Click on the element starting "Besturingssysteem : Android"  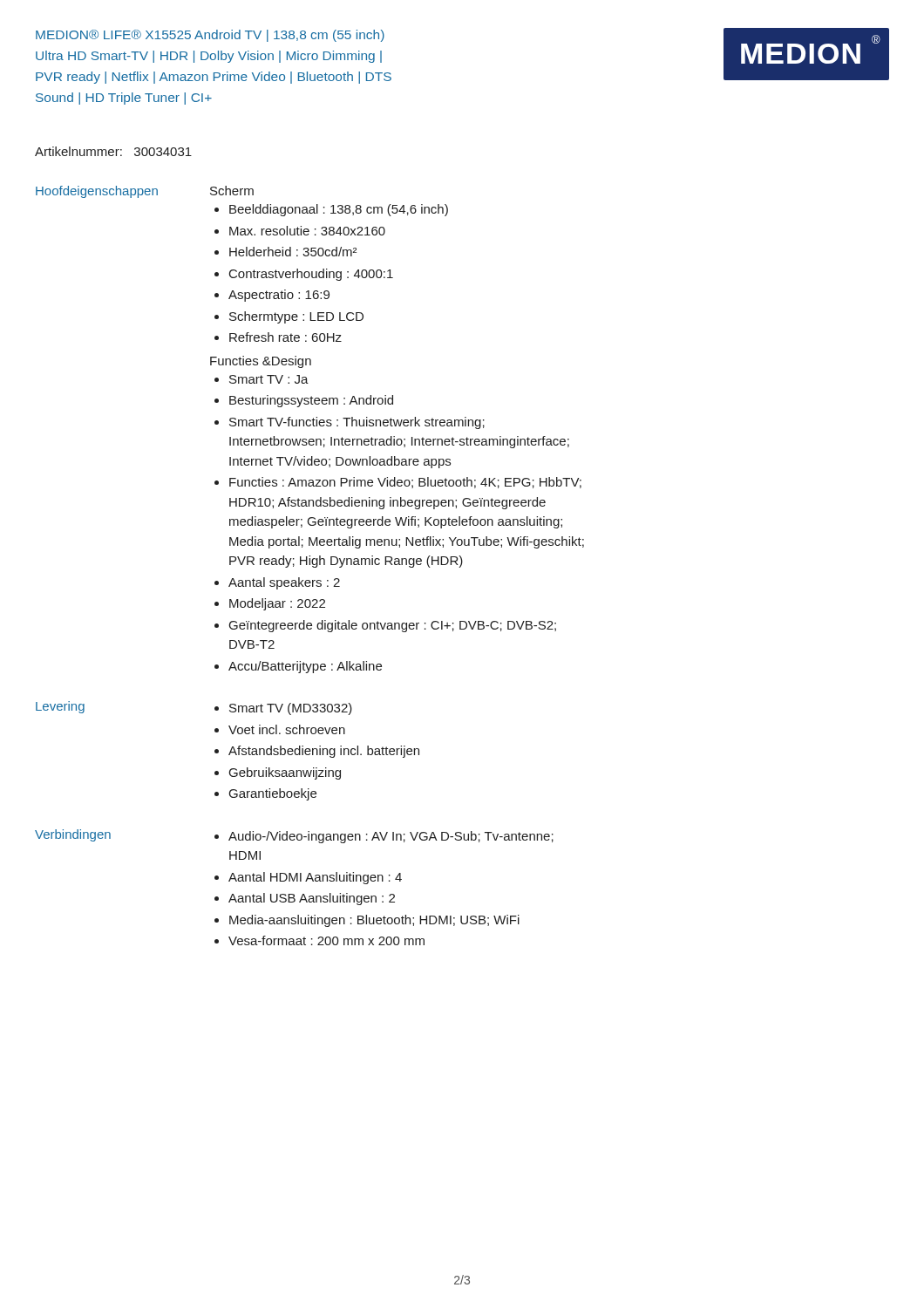(x=311, y=400)
